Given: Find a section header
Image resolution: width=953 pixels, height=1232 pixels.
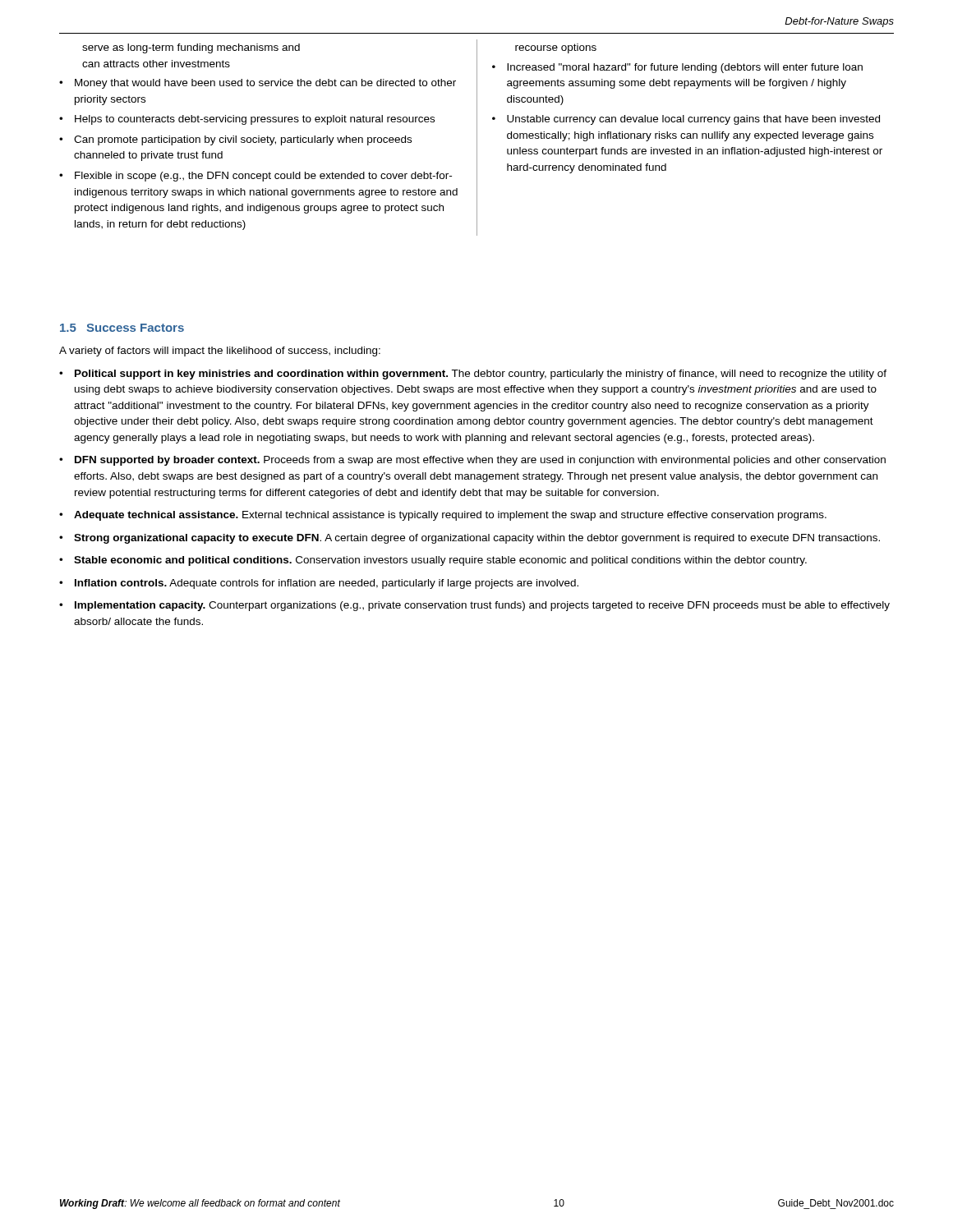Looking at the screenshot, I should [x=122, y=327].
